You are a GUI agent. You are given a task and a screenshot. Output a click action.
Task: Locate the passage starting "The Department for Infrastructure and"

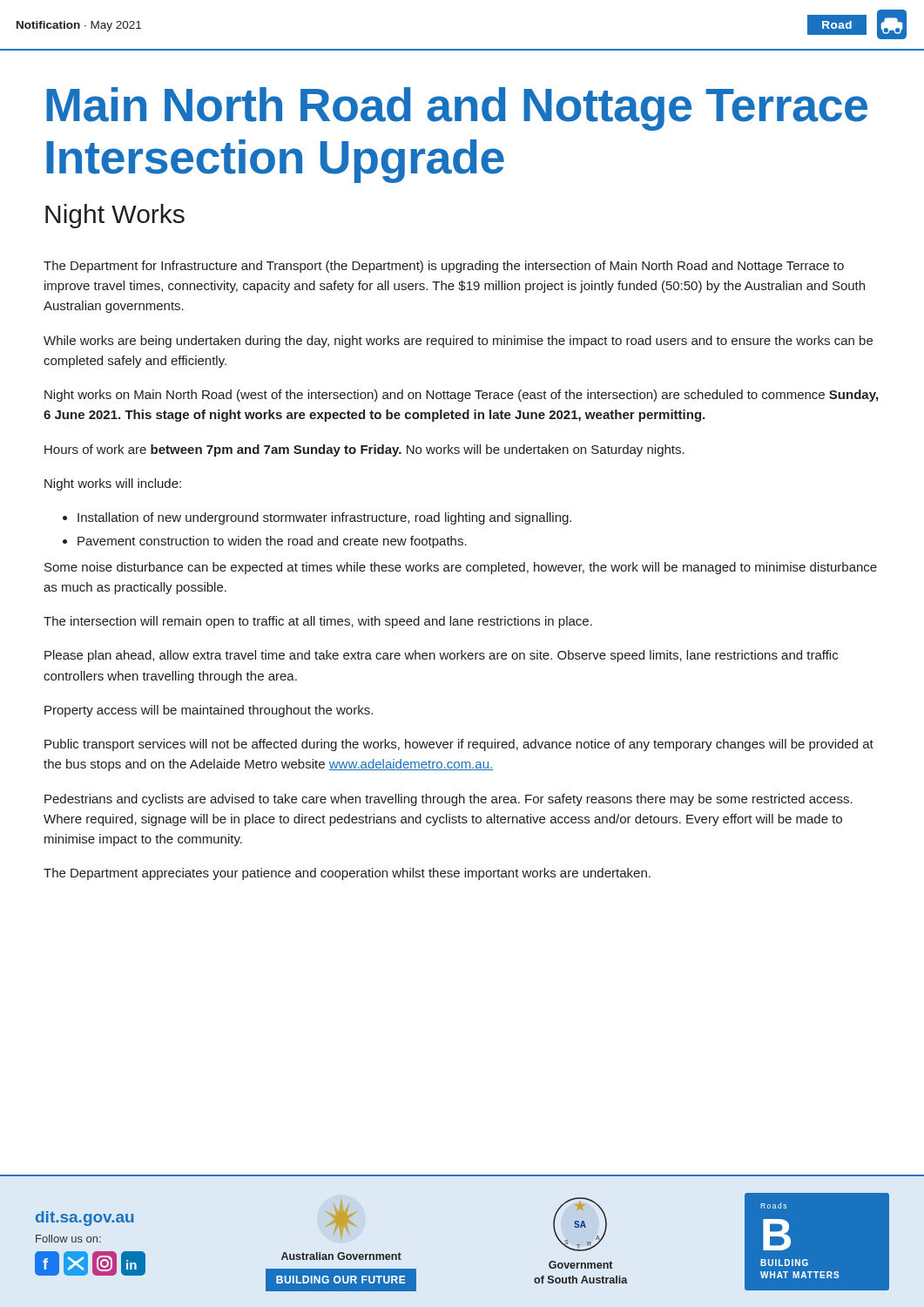click(455, 286)
